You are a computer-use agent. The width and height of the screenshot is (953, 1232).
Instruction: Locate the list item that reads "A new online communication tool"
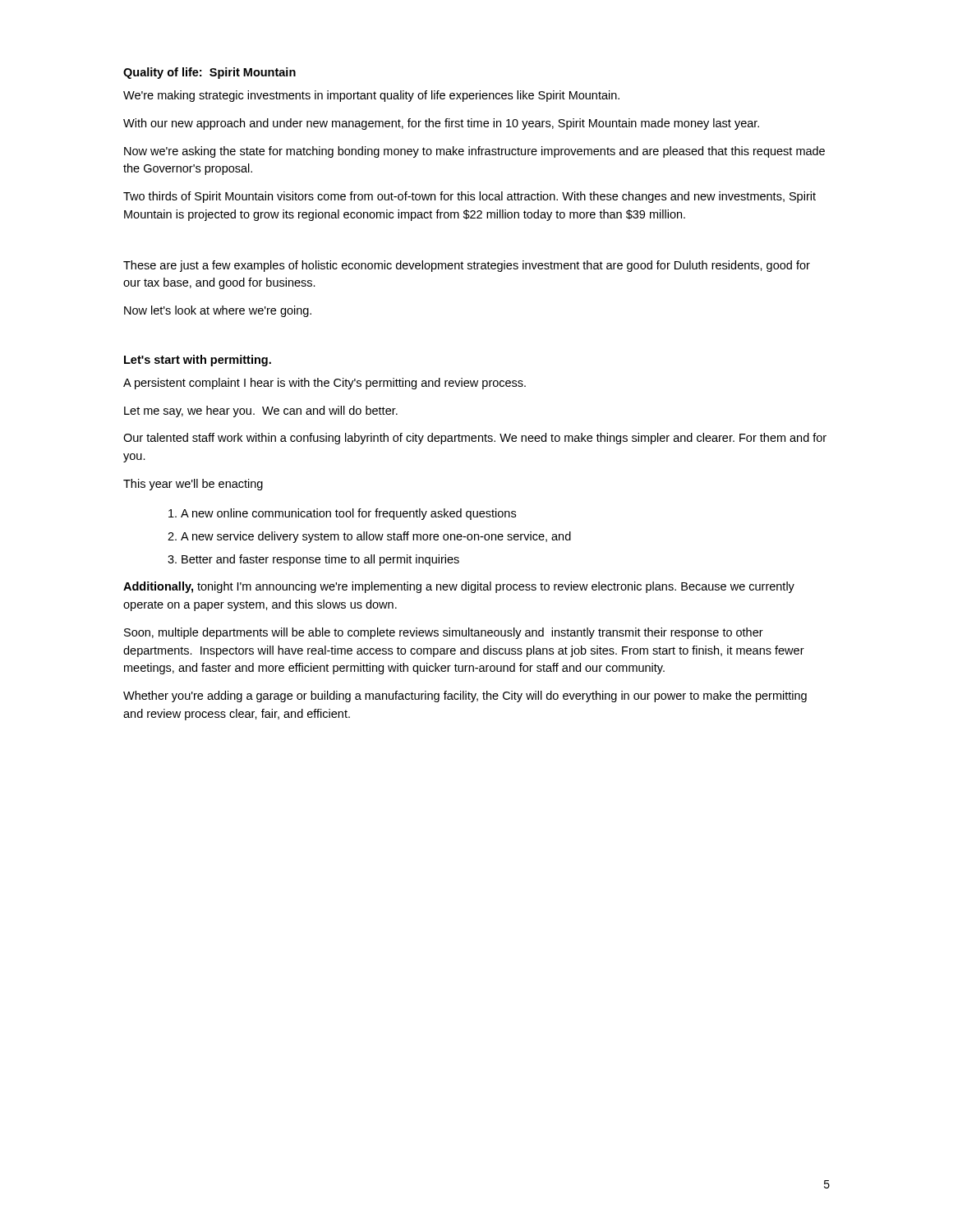tap(349, 513)
